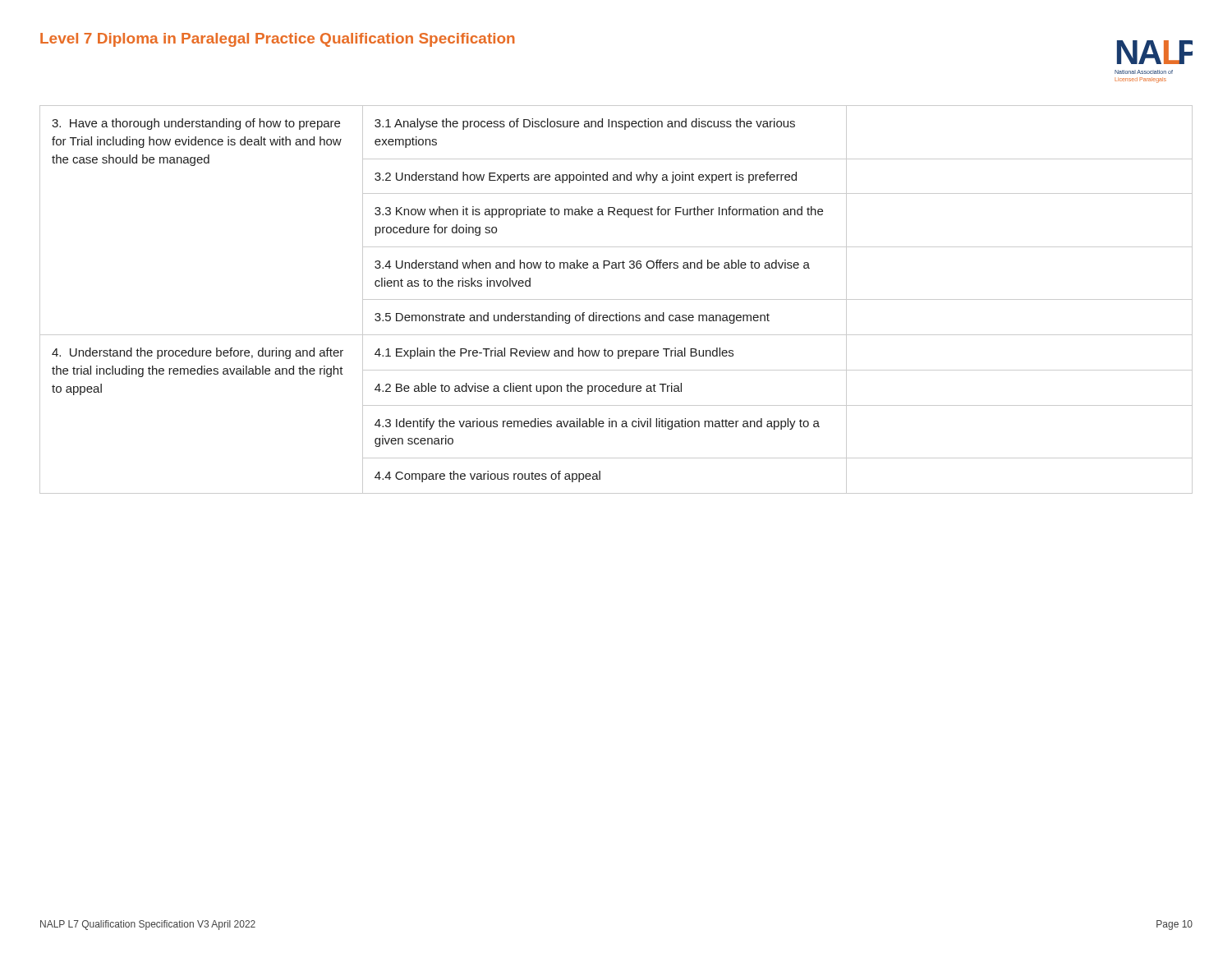This screenshot has height=953, width=1232.
Task: Locate the table with the text "4.2 Be able"
Action: [616, 299]
